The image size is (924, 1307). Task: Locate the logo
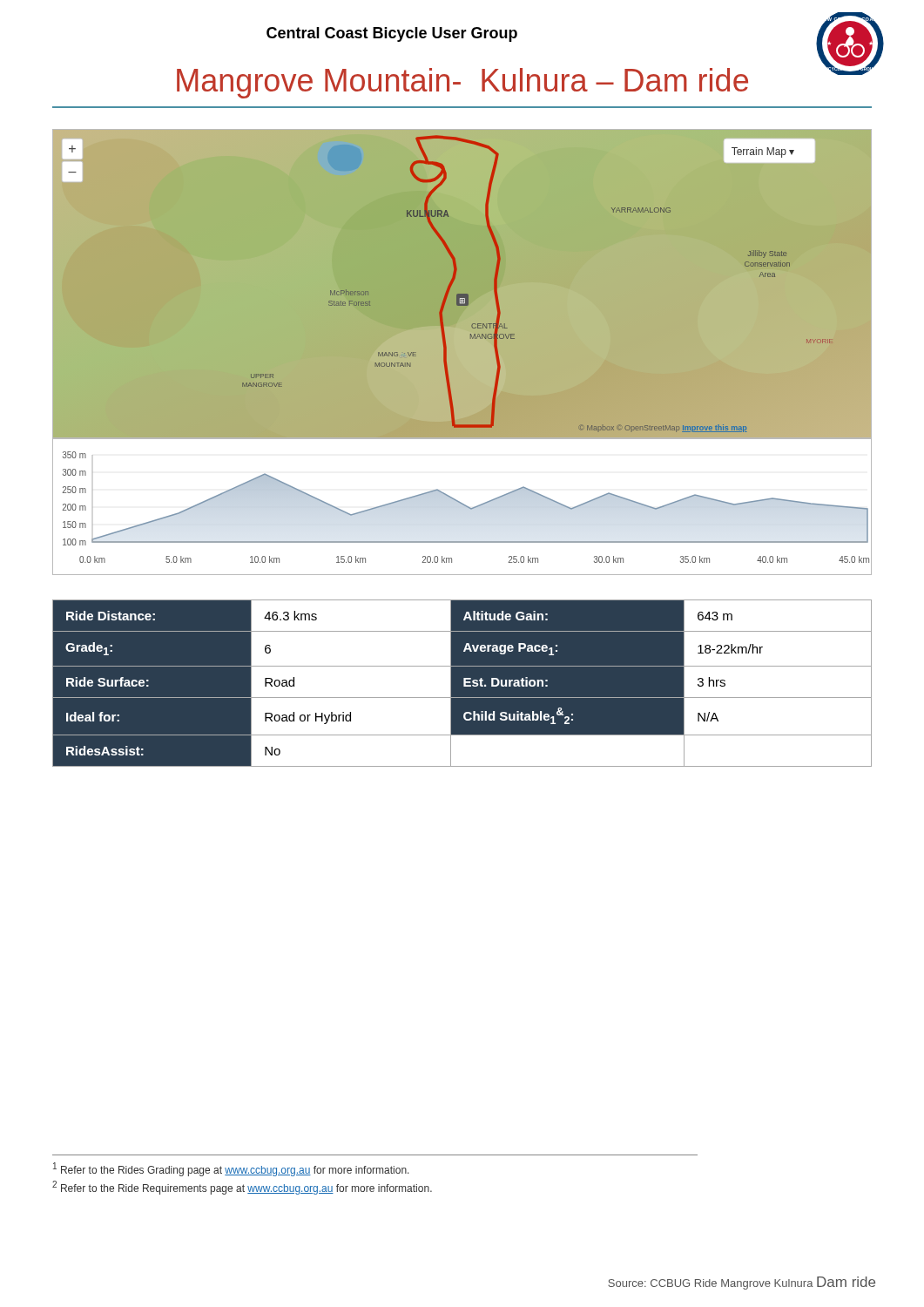850,44
